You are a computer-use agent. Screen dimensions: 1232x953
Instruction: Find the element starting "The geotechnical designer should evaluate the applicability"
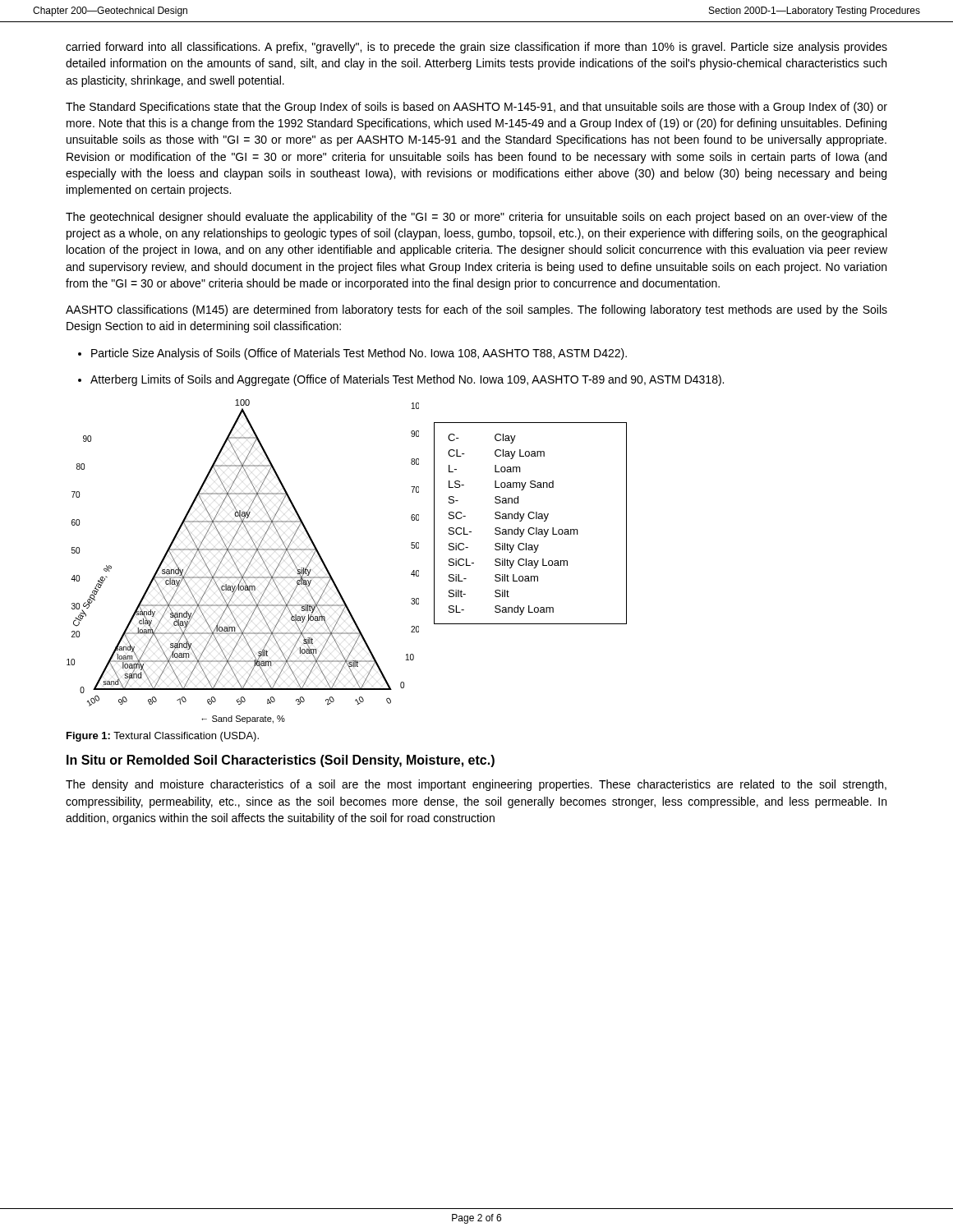point(476,250)
